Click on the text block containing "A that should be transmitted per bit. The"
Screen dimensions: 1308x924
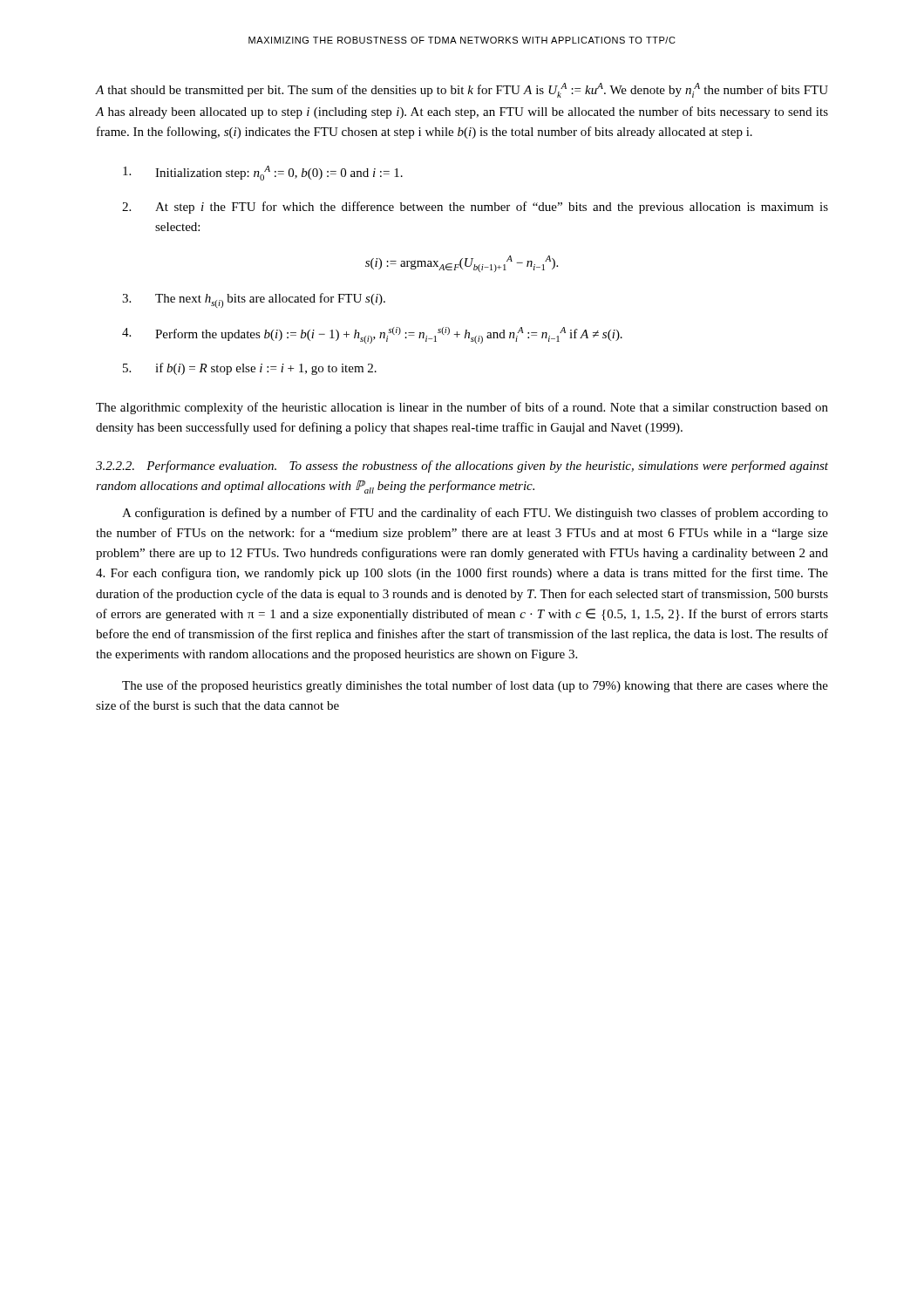click(462, 109)
